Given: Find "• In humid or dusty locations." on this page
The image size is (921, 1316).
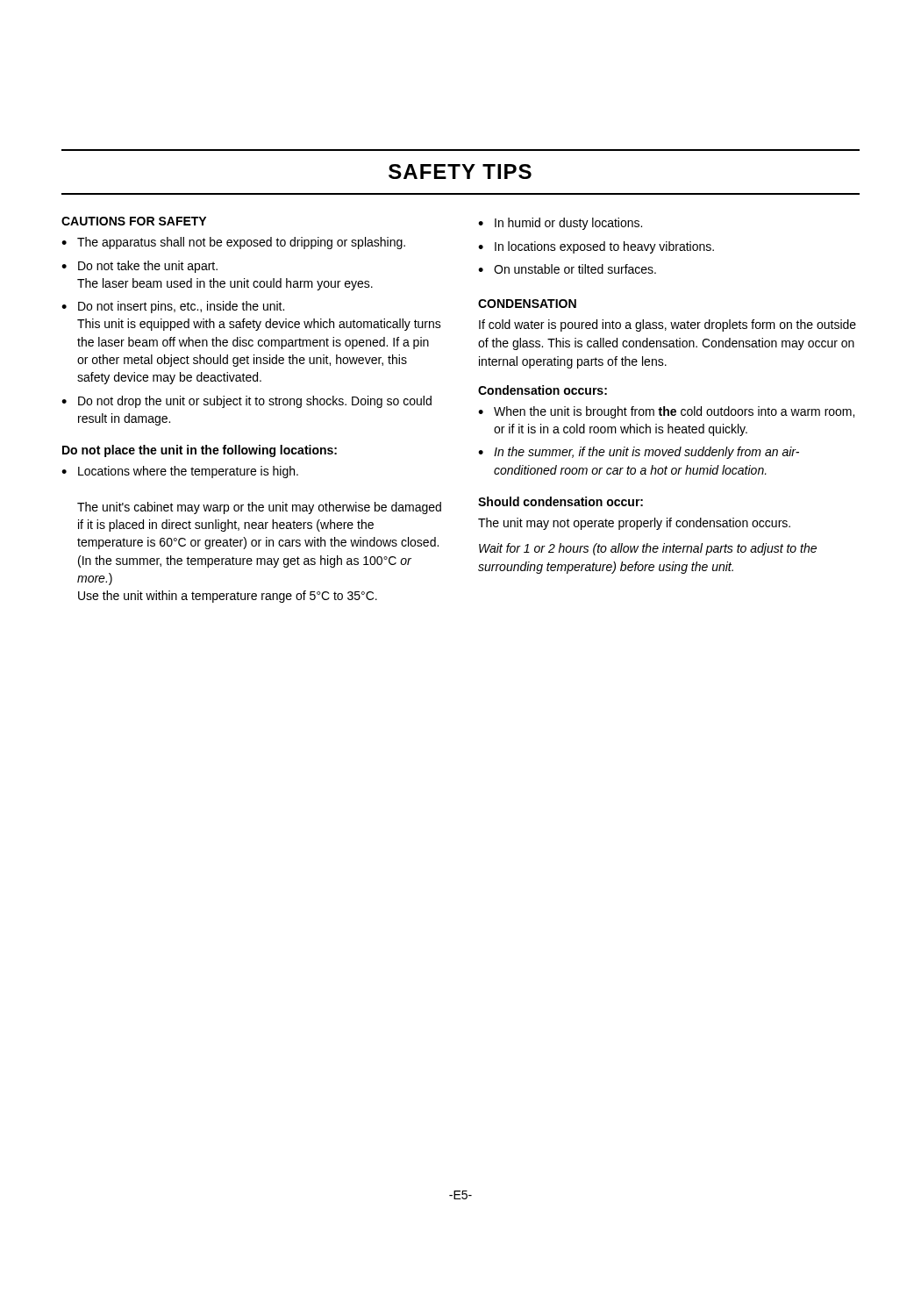Looking at the screenshot, I should 560,224.
